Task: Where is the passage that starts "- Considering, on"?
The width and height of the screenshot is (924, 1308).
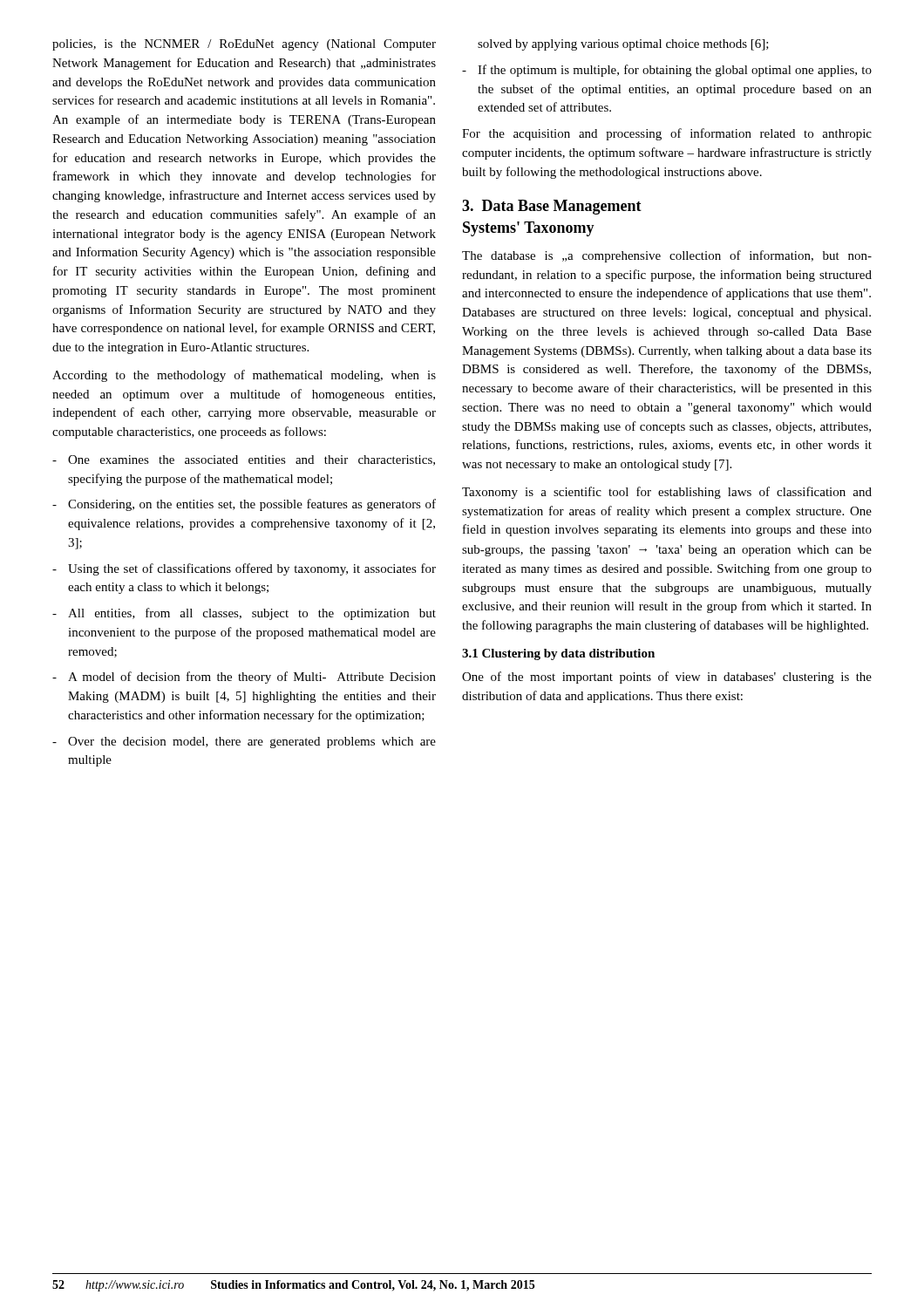Action: (244, 524)
